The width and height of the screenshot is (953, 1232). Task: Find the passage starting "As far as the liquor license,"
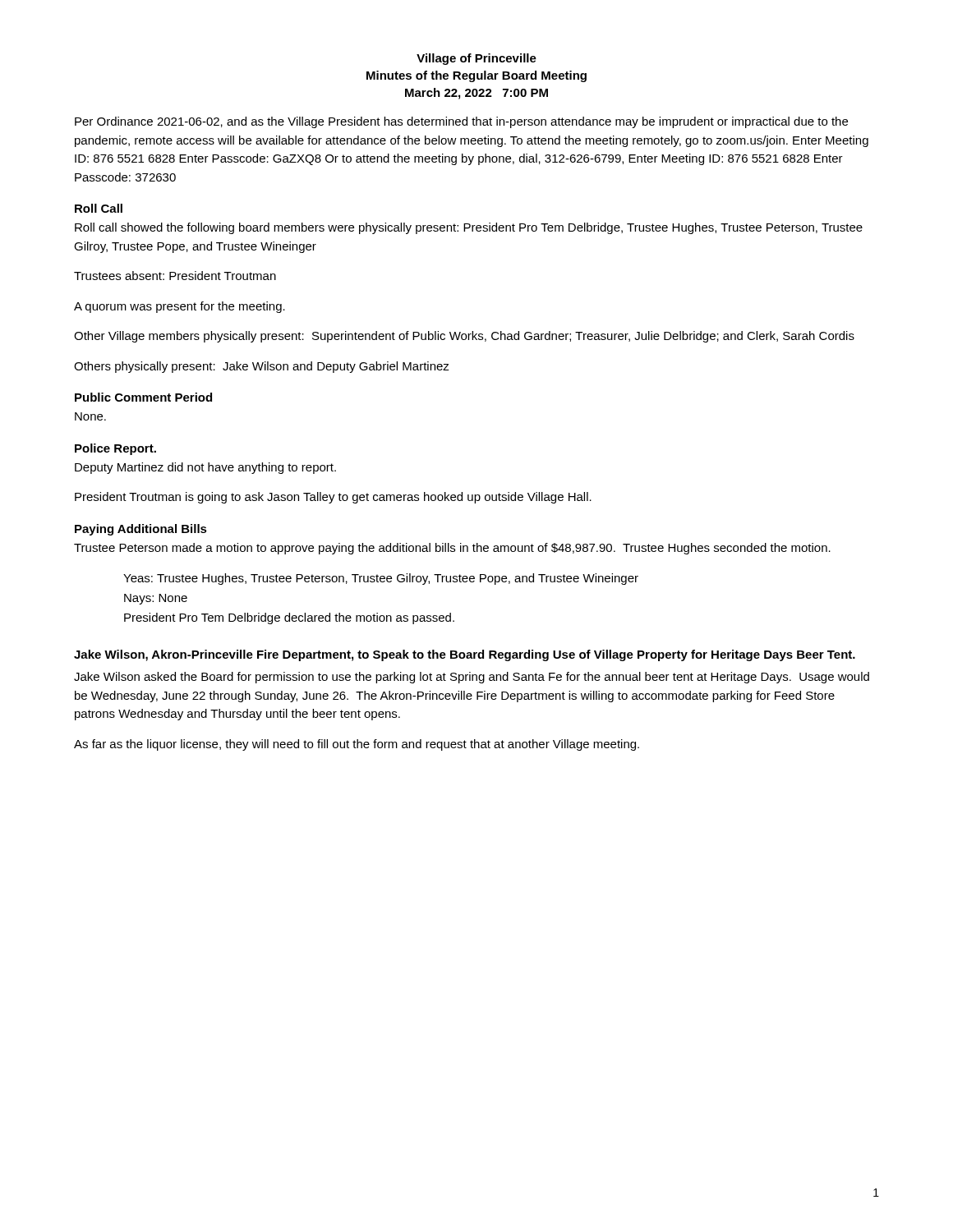click(x=357, y=743)
